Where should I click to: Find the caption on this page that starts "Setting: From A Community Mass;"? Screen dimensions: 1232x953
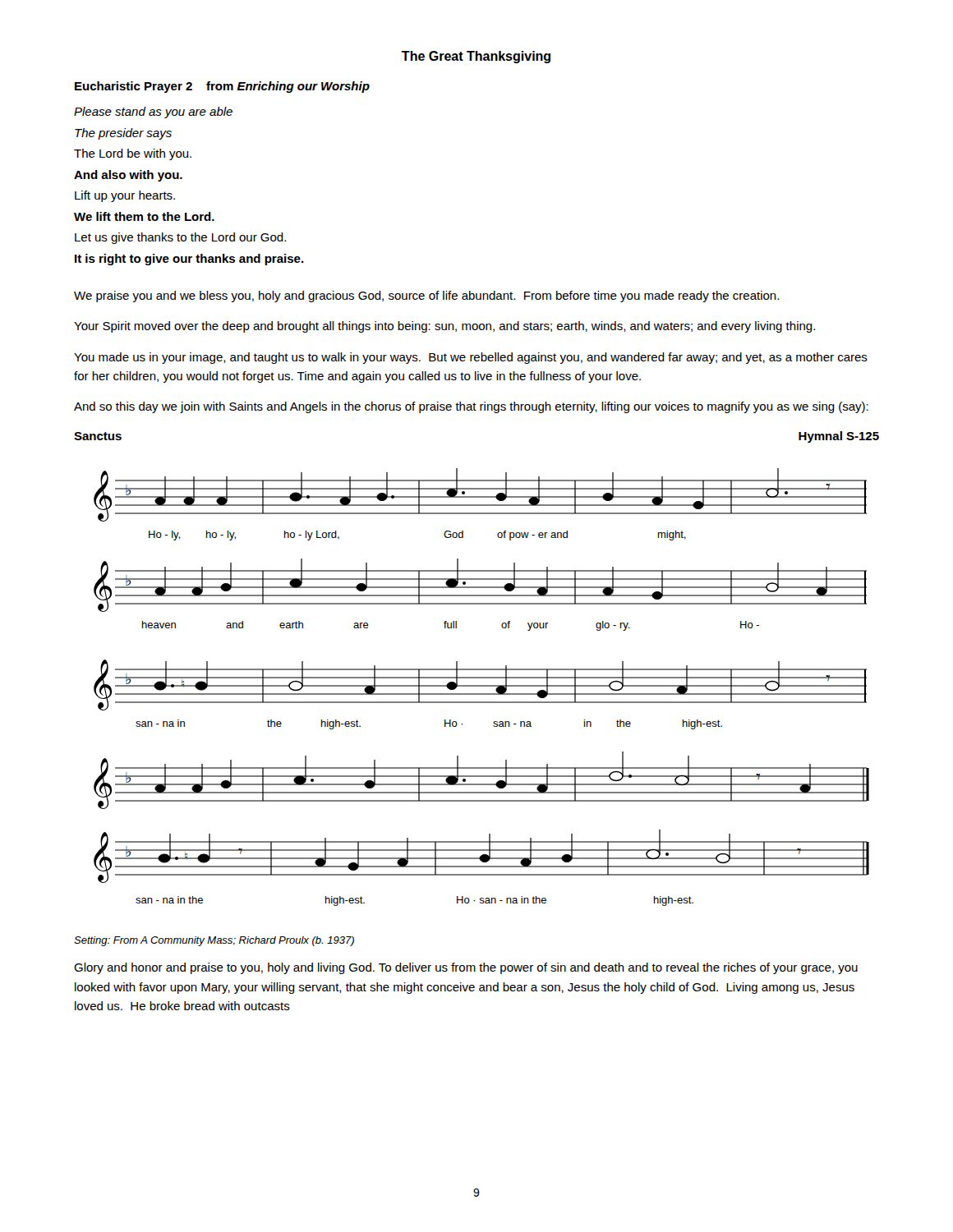click(214, 940)
